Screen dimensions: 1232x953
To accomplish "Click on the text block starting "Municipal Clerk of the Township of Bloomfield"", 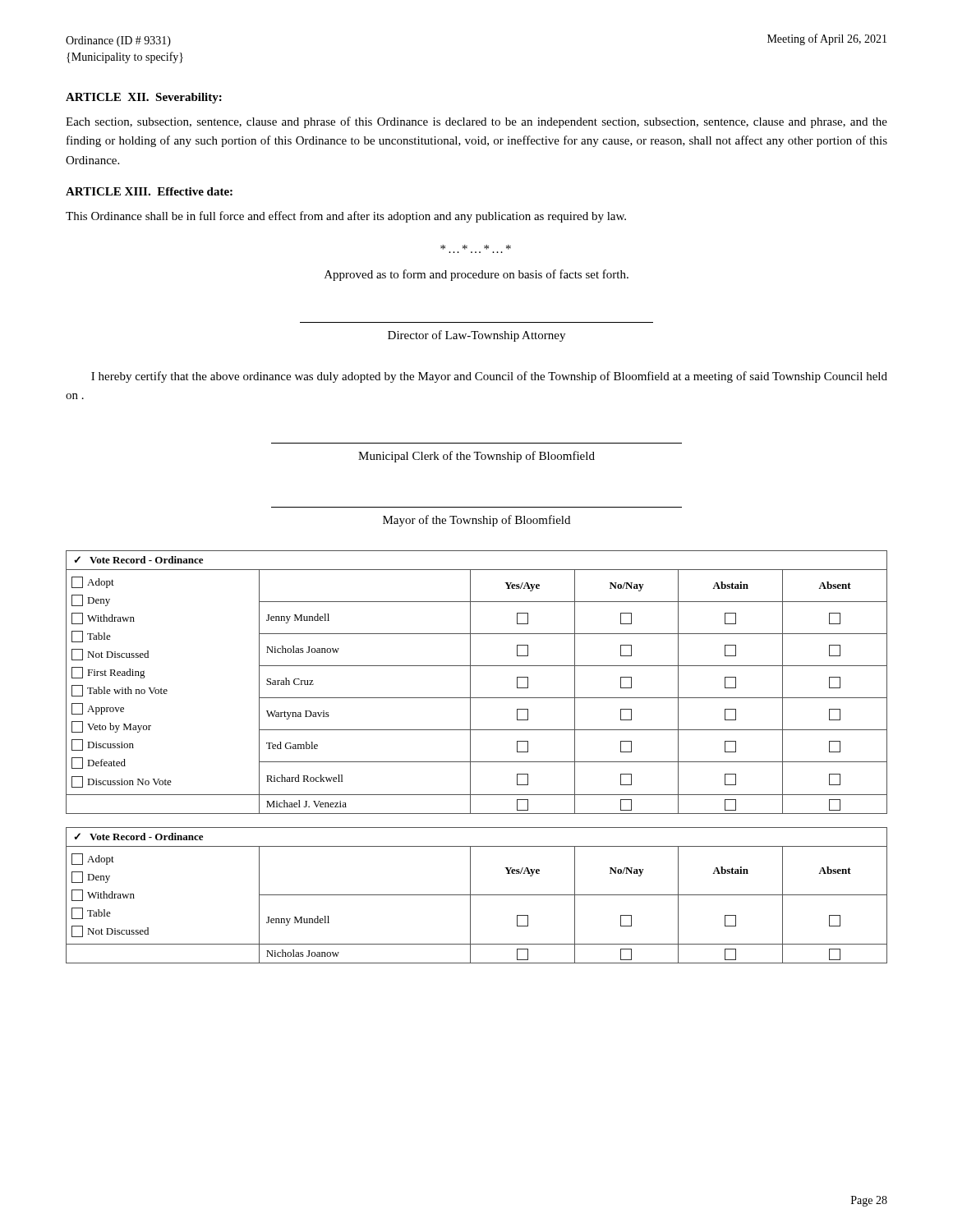I will (x=476, y=452).
